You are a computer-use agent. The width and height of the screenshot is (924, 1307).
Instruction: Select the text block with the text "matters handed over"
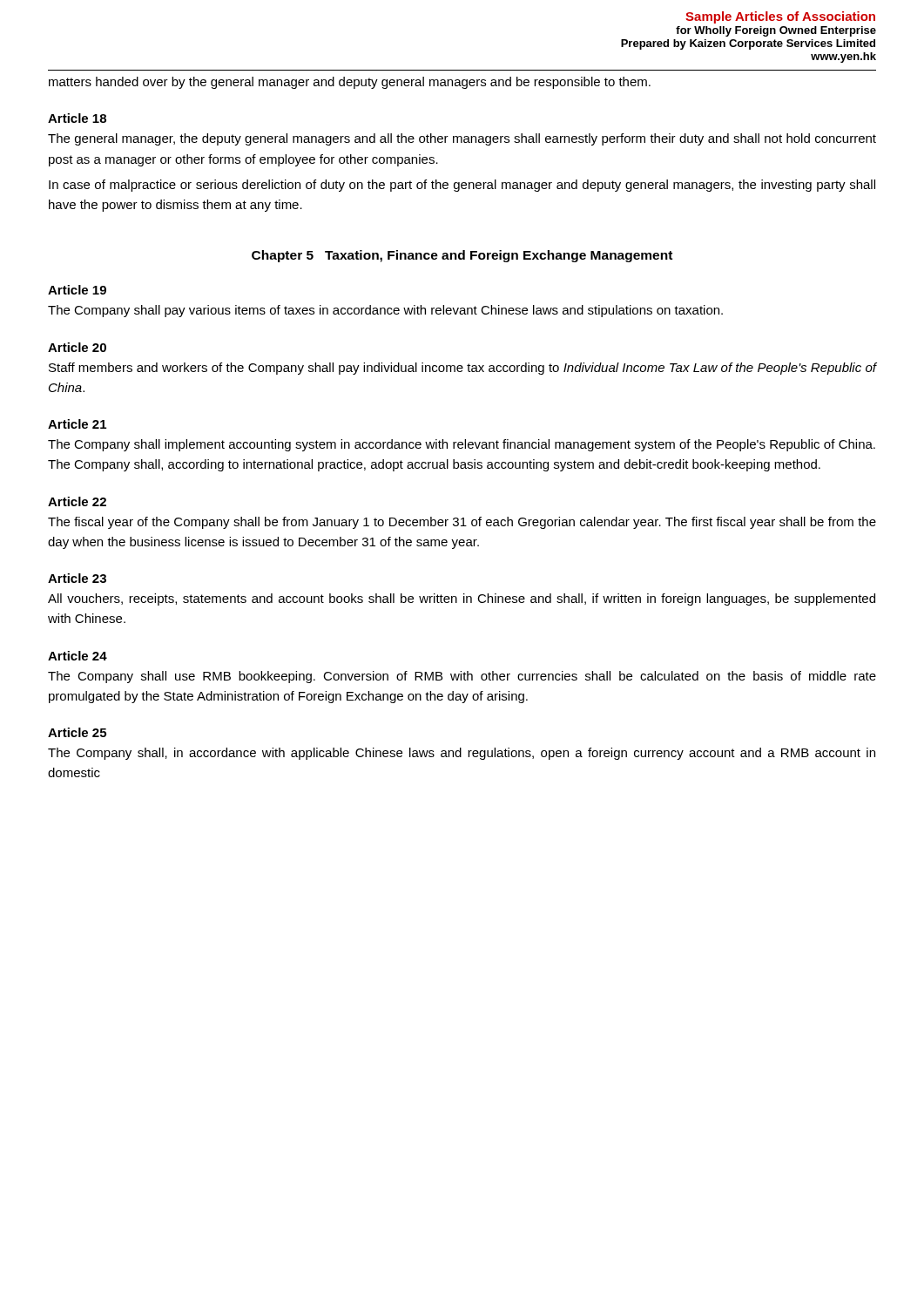click(x=350, y=81)
